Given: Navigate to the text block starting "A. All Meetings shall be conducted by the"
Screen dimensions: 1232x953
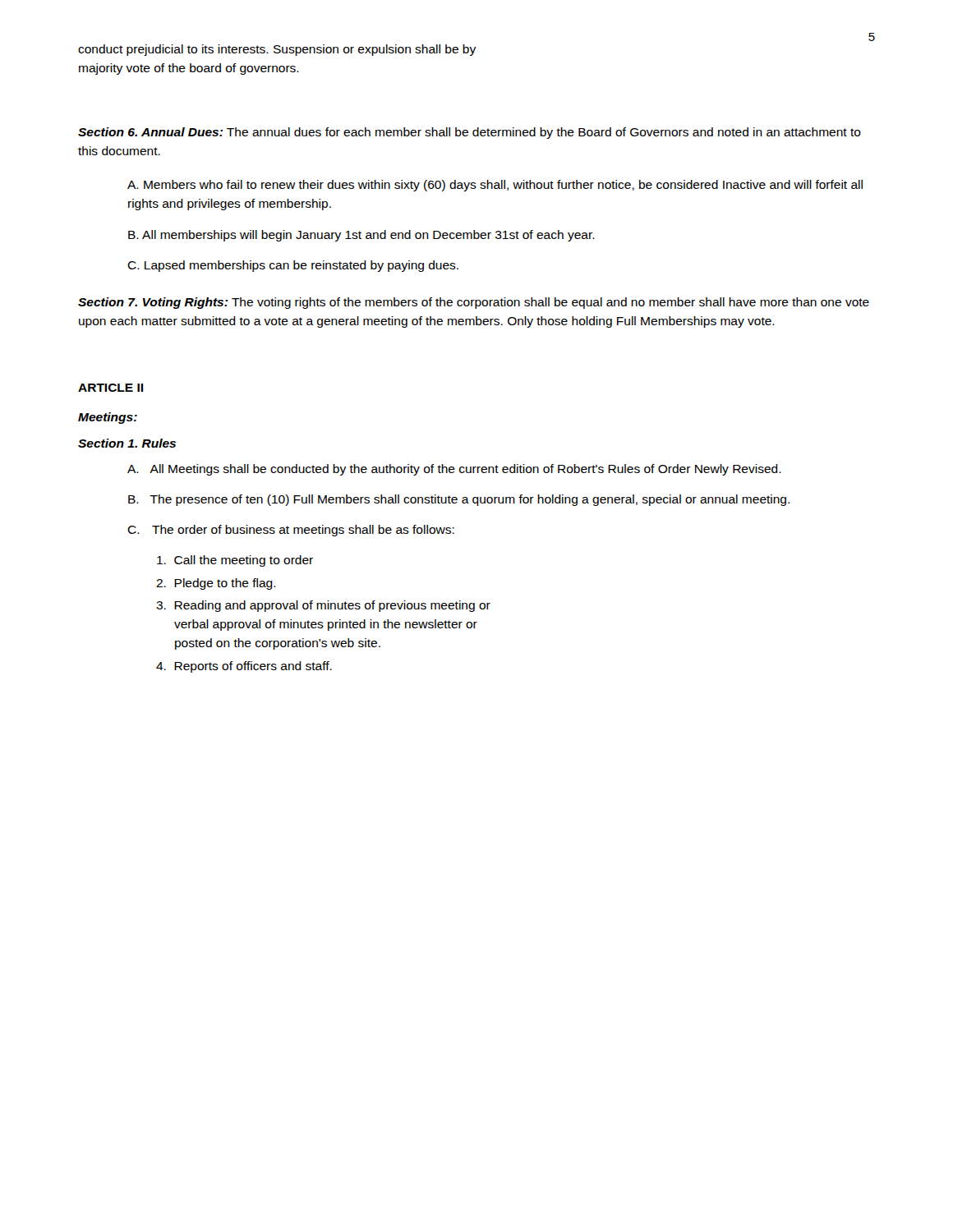Looking at the screenshot, I should click(x=454, y=468).
